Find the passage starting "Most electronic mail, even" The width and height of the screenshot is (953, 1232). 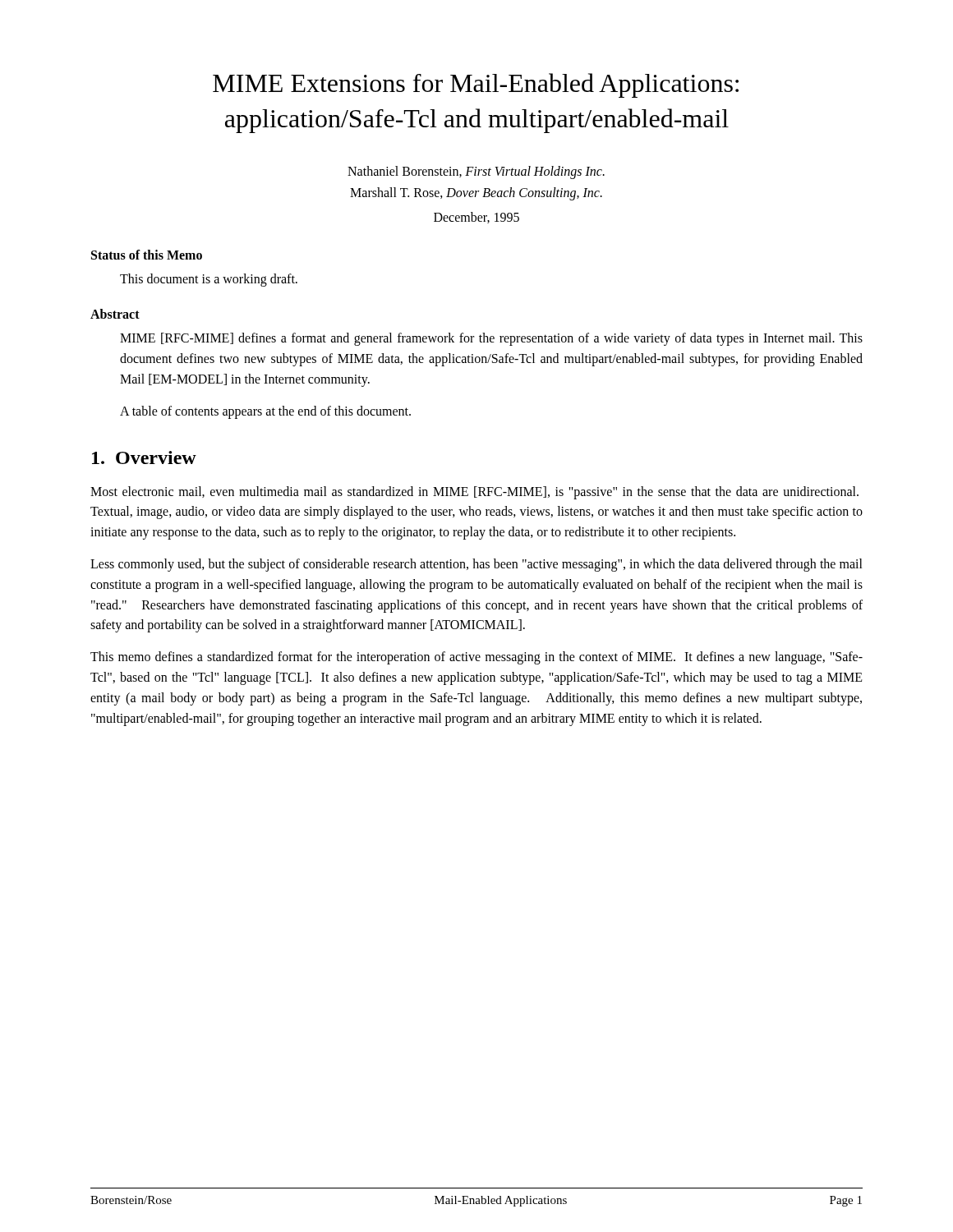(476, 605)
